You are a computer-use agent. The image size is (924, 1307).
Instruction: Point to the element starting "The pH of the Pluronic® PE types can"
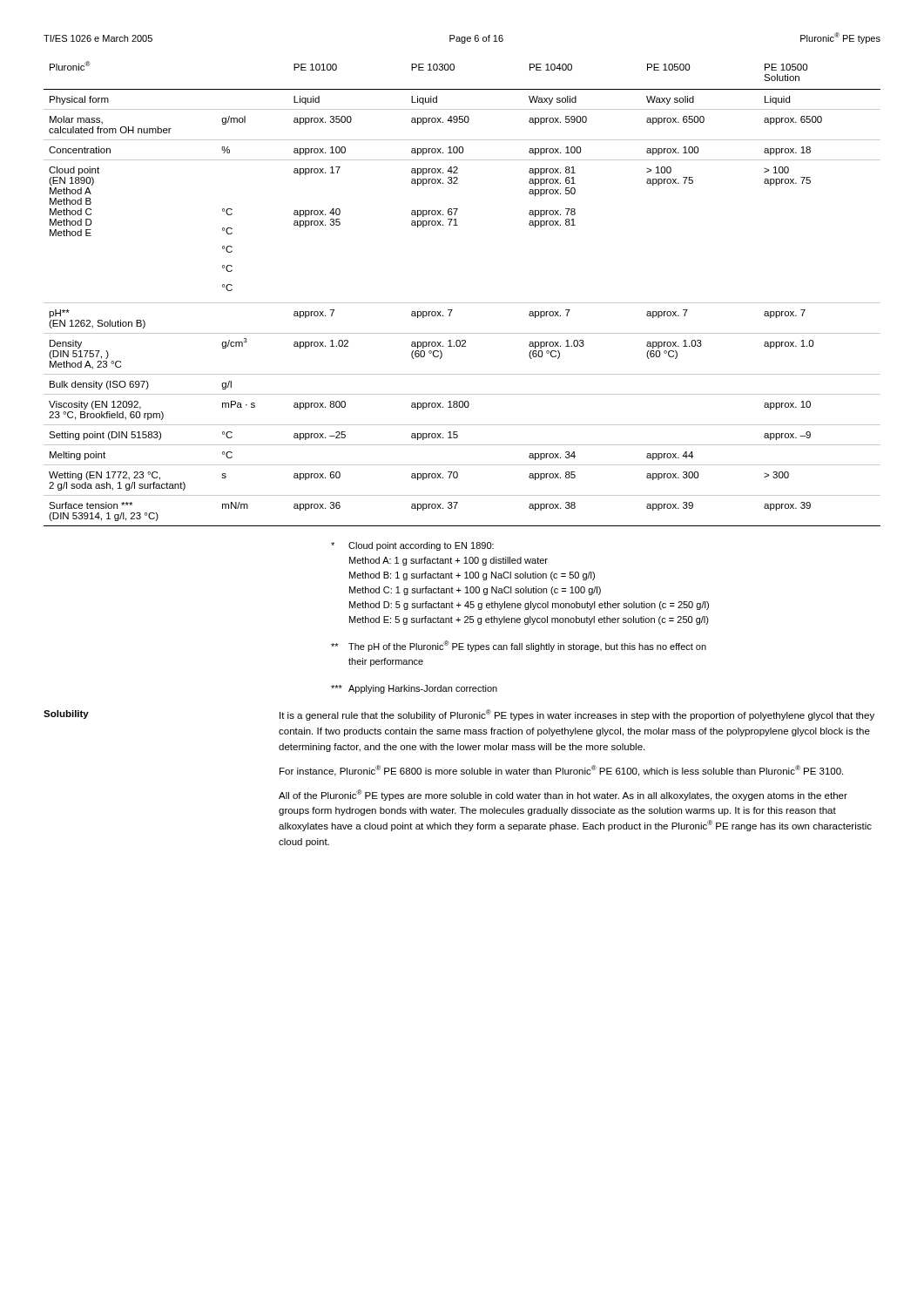(606, 655)
